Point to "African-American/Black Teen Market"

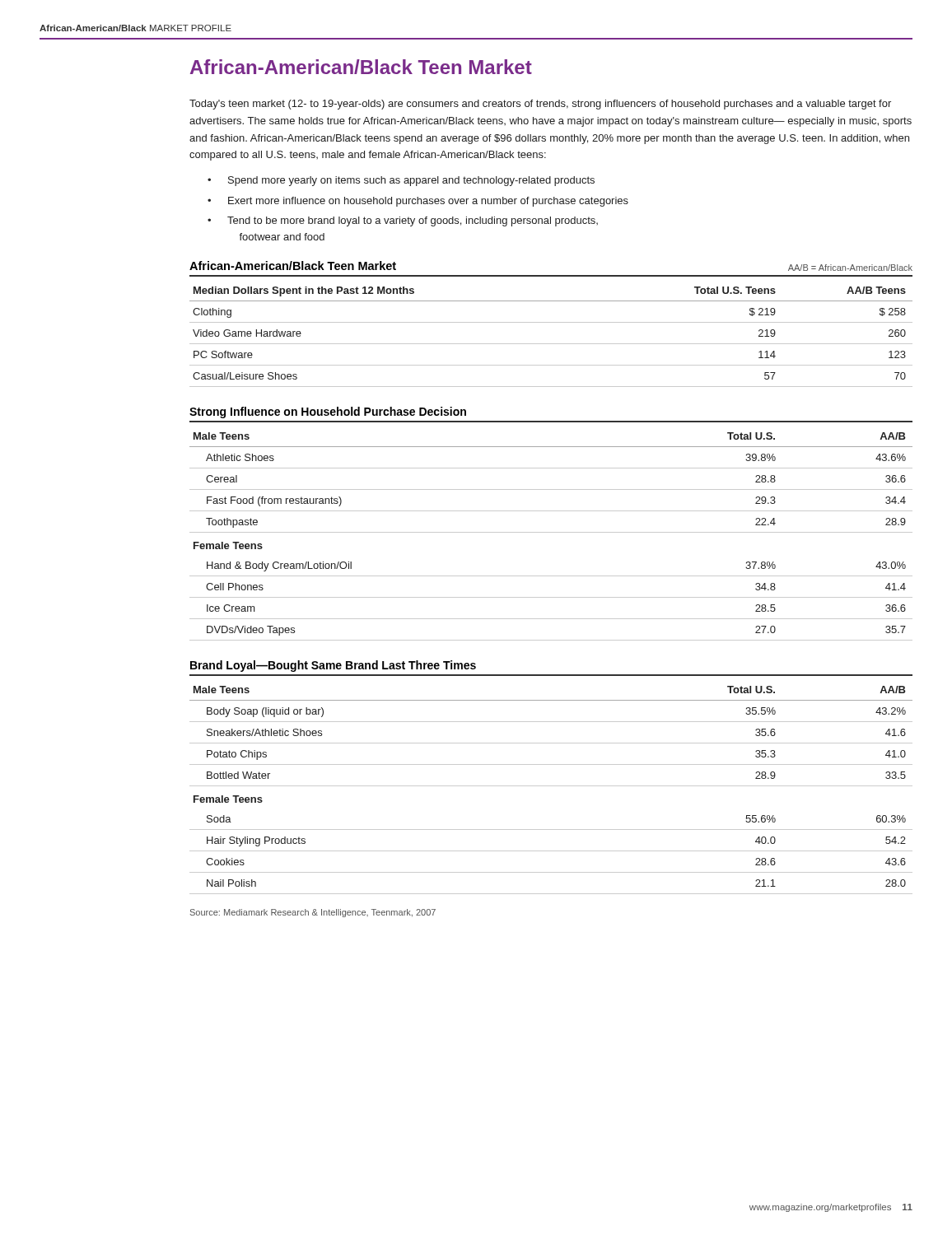coord(361,67)
